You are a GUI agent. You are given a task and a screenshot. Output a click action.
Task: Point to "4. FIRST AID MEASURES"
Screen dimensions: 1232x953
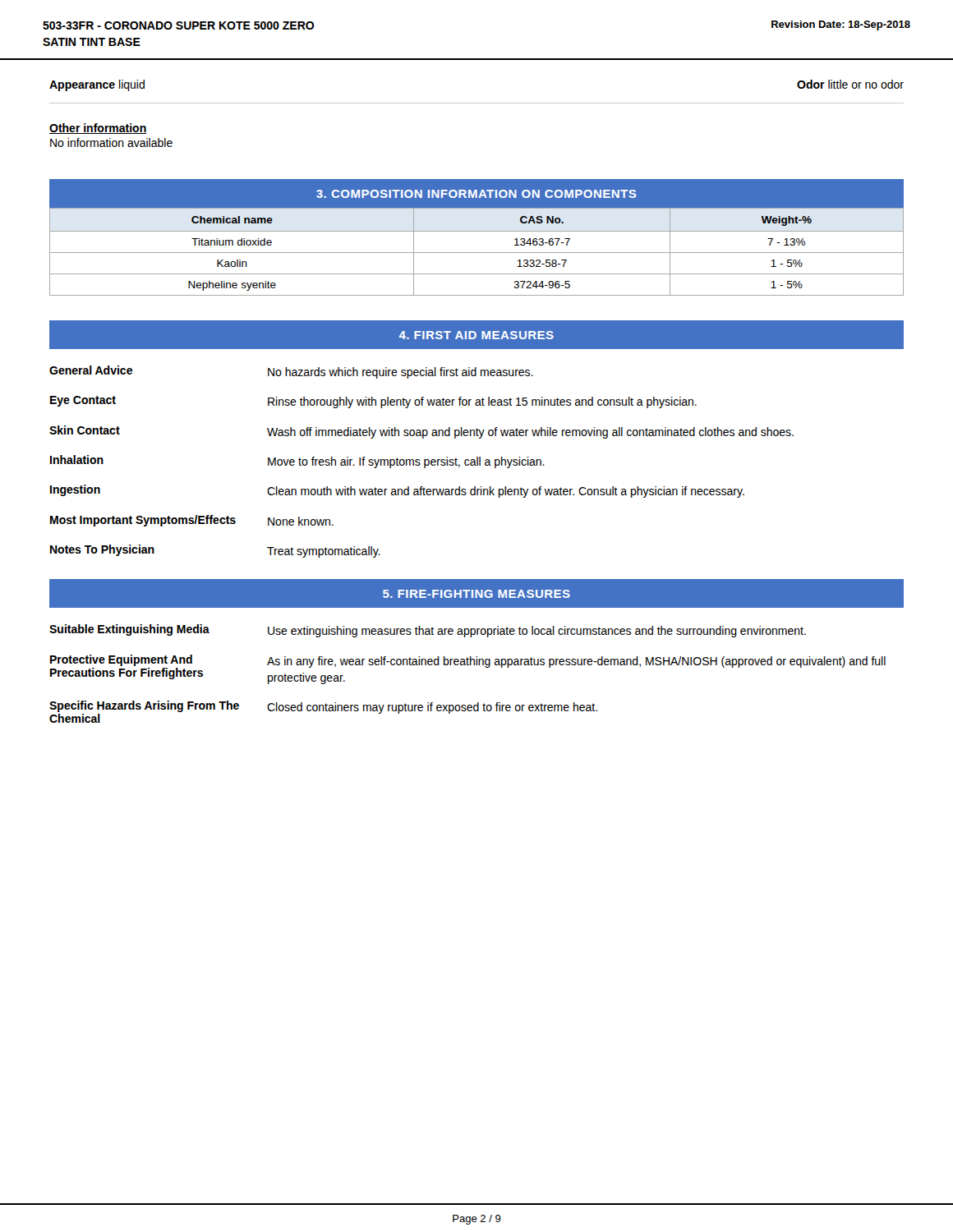coord(476,335)
